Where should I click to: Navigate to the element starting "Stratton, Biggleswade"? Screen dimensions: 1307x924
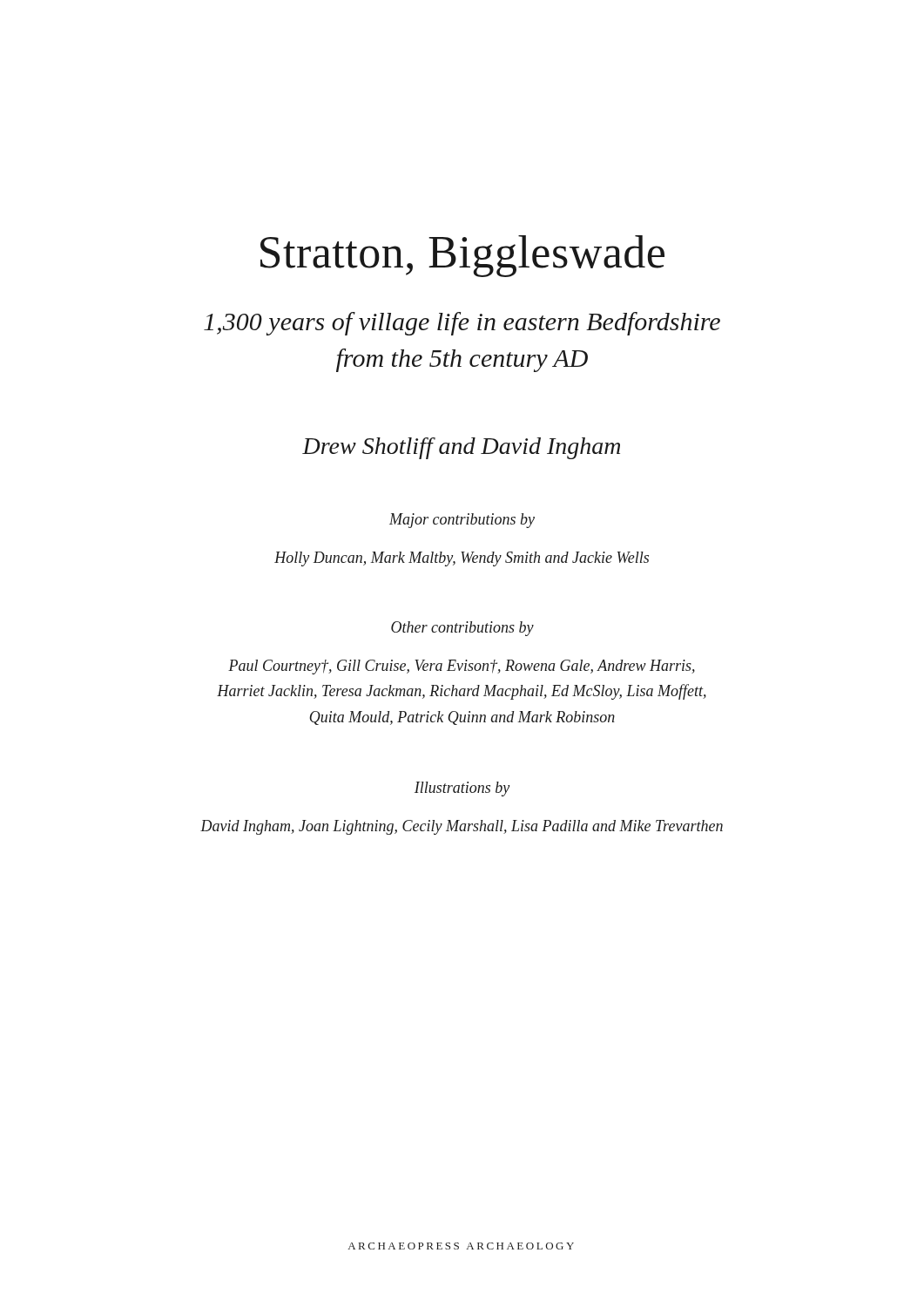point(462,253)
